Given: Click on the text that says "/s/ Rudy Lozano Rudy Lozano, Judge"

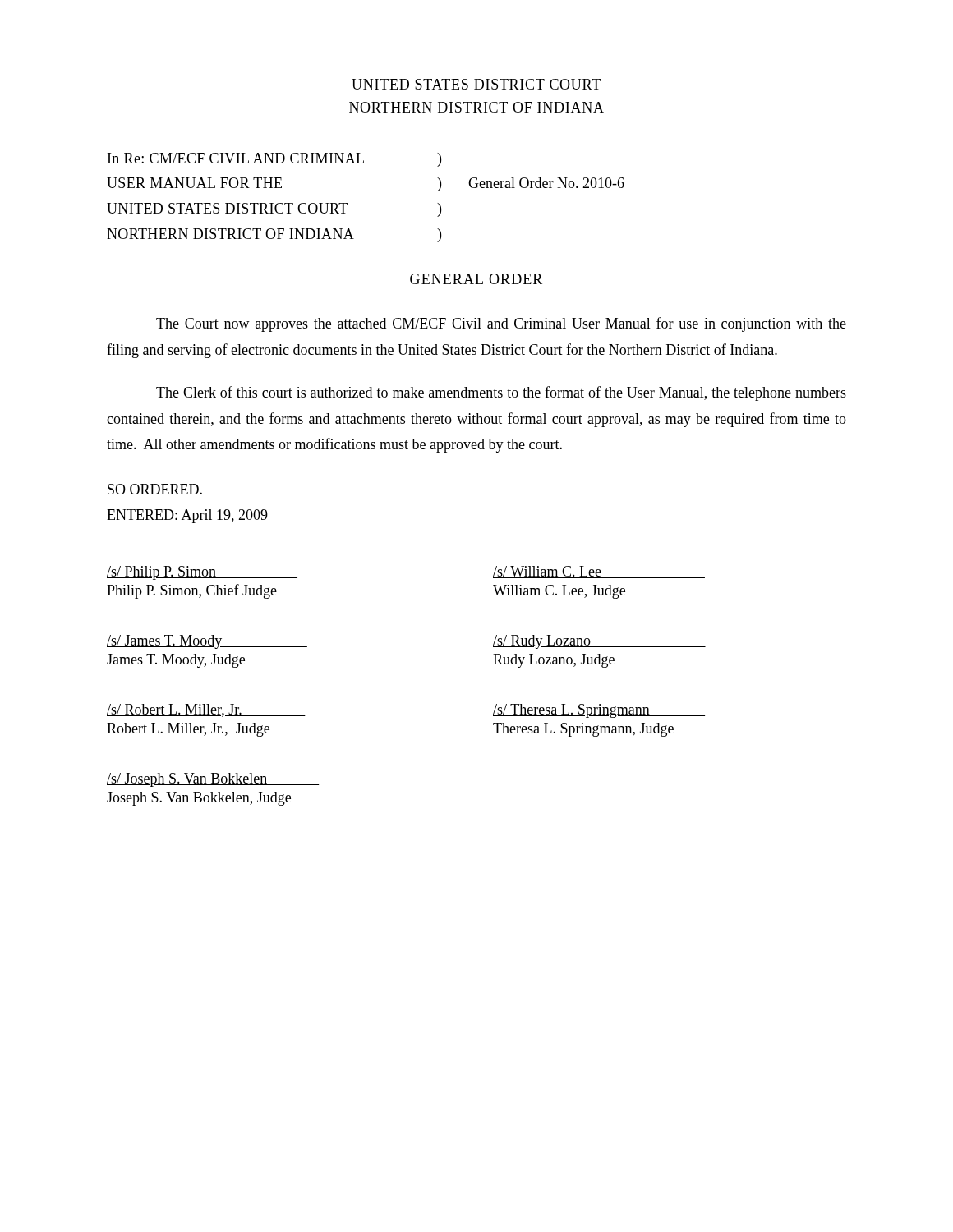Looking at the screenshot, I should tap(670, 650).
